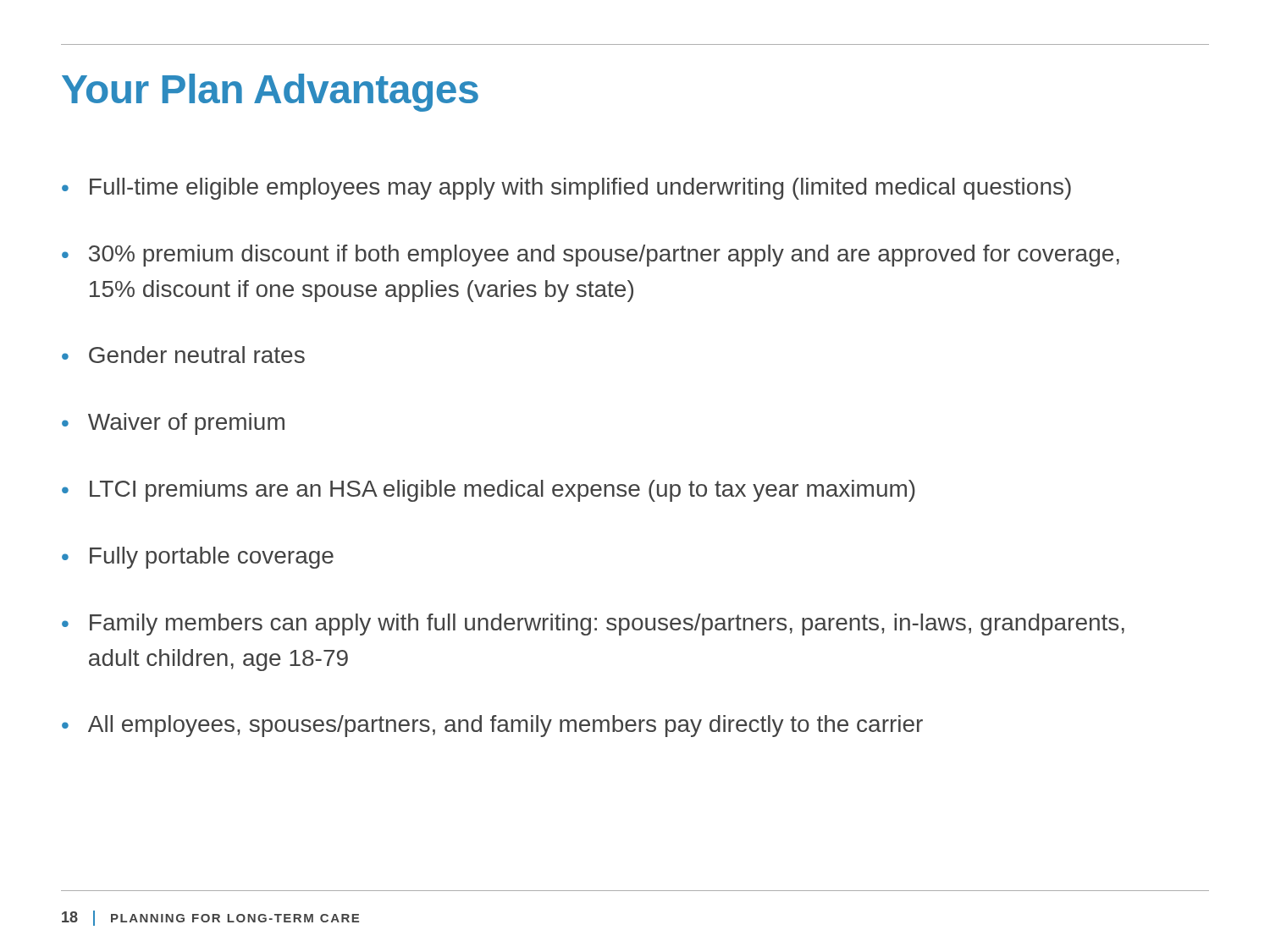Point to the block beginning "• LTCI premiums are an HSA eligible"

pos(489,490)
